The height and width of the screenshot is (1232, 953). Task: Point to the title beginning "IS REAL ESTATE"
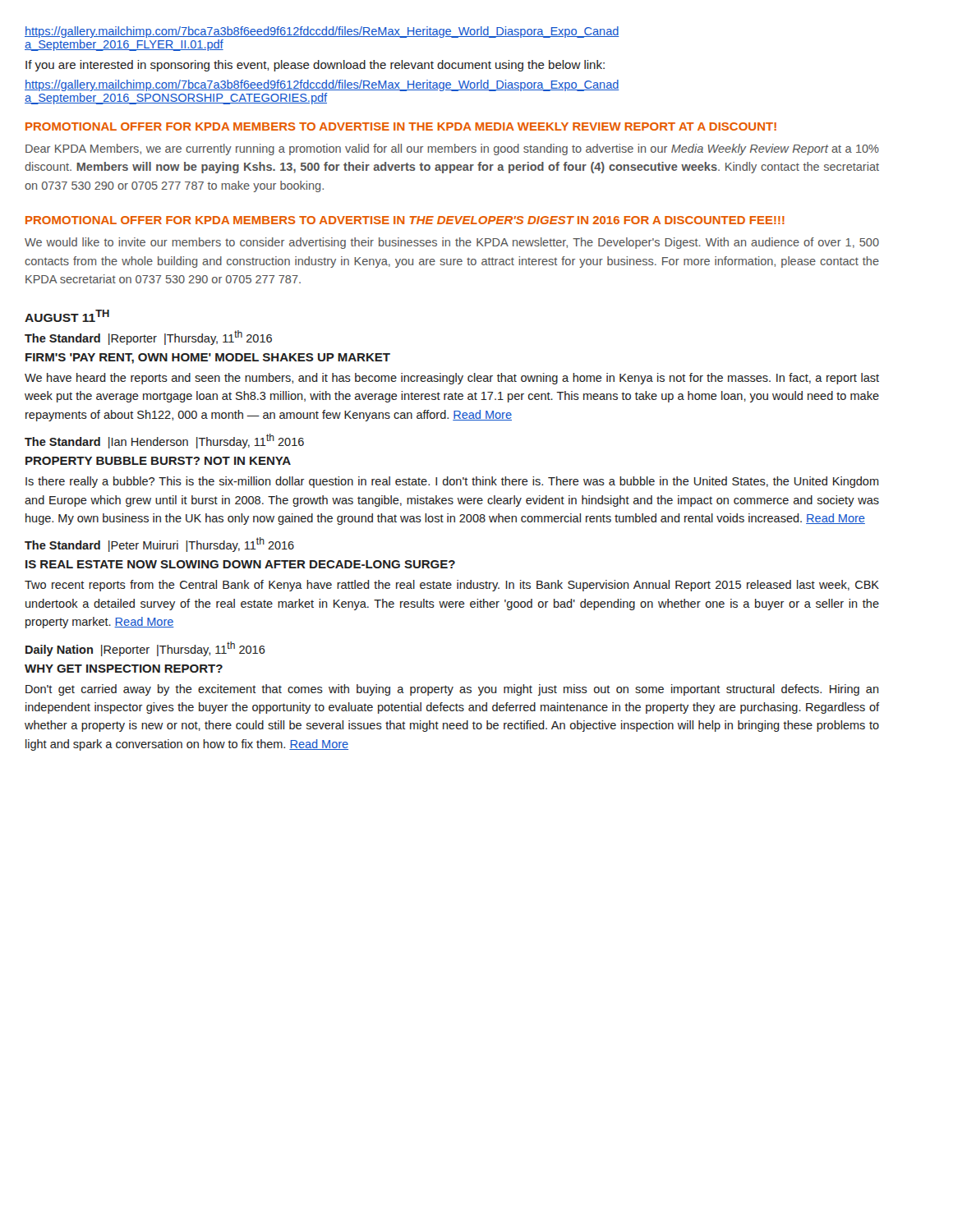(240, 564)
